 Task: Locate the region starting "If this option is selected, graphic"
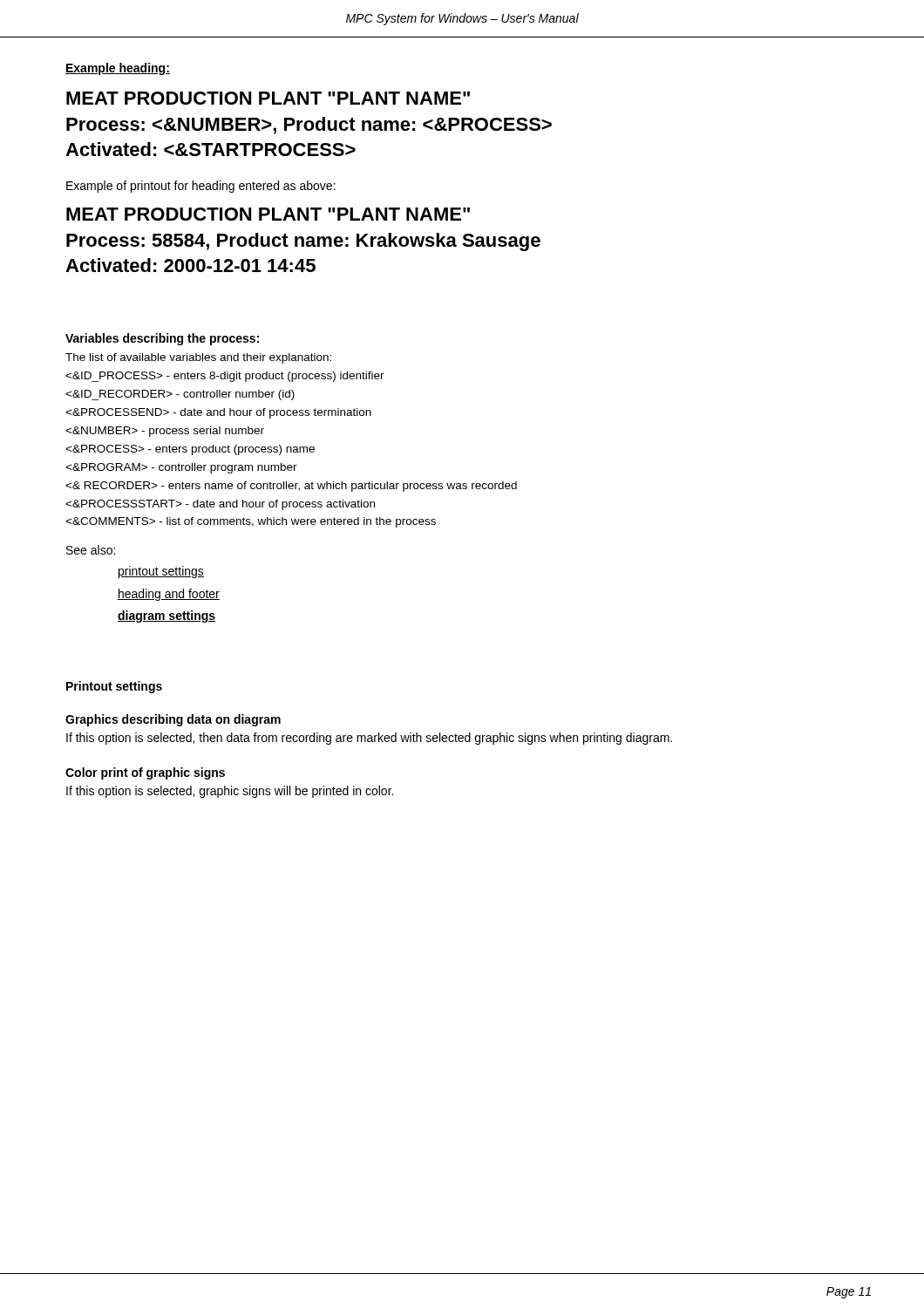pyautogui.click(x=230, y=791)
